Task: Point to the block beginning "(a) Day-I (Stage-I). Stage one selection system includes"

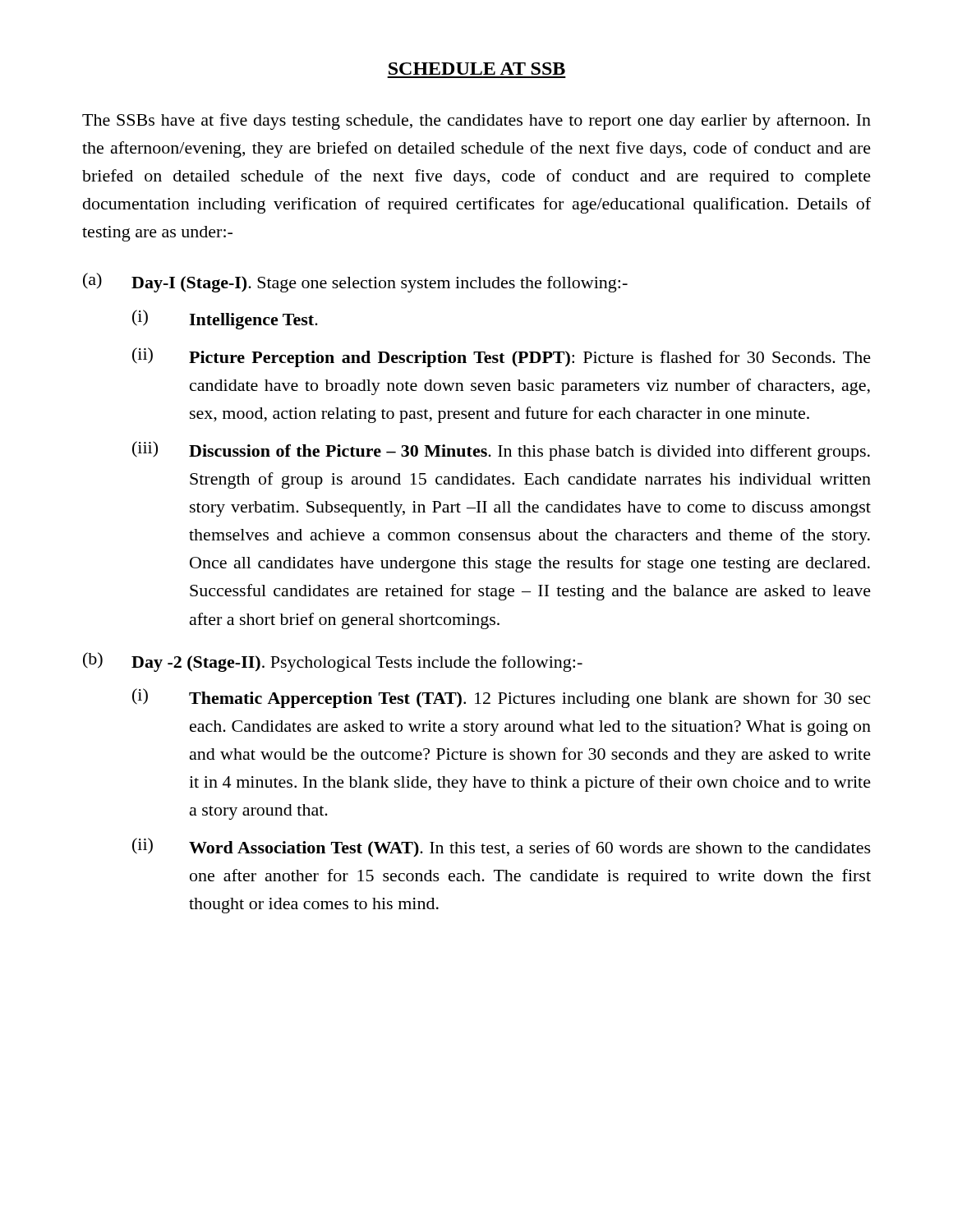Action: (476, 283)
